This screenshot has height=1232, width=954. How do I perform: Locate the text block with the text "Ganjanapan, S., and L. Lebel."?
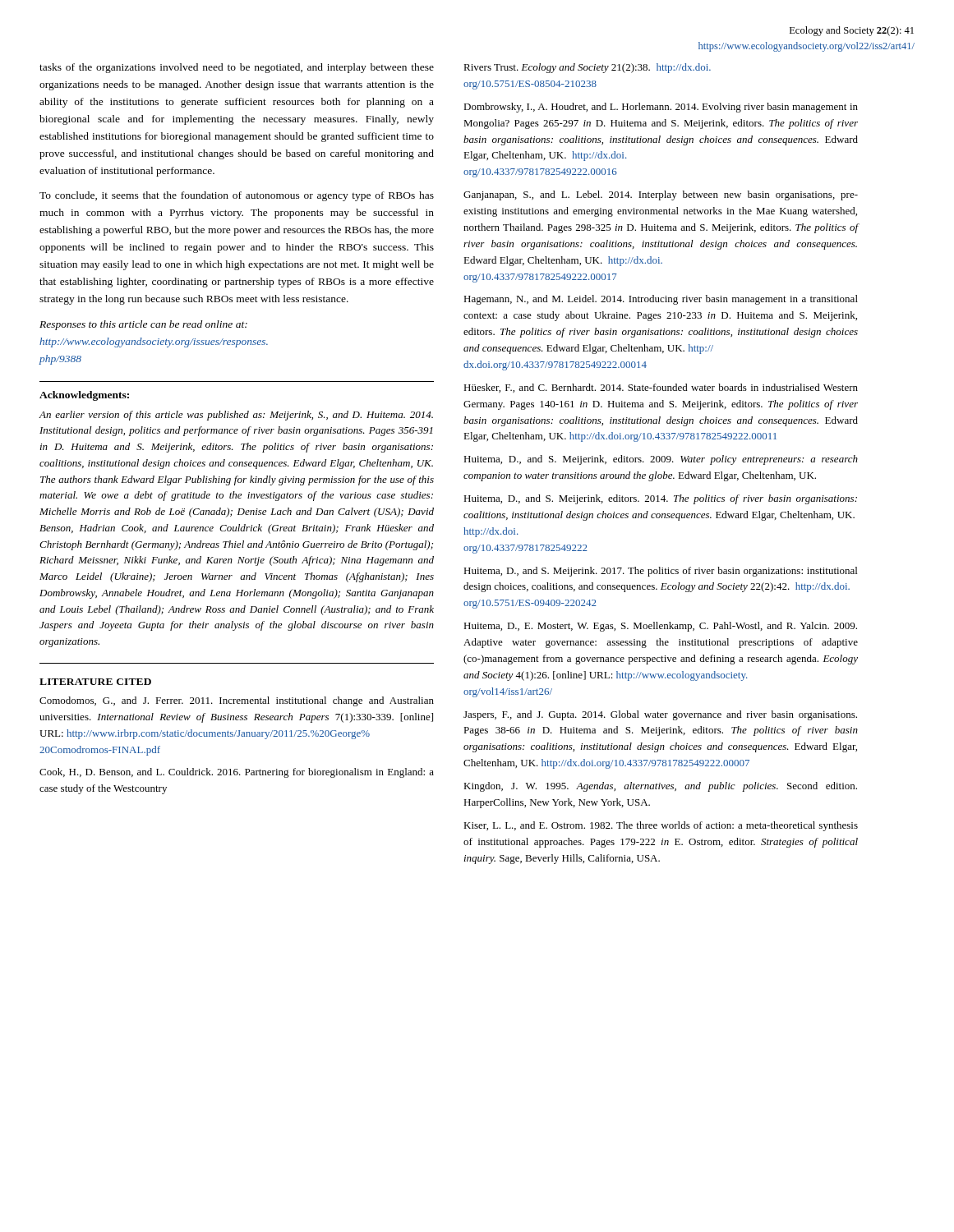coord(661,235)
